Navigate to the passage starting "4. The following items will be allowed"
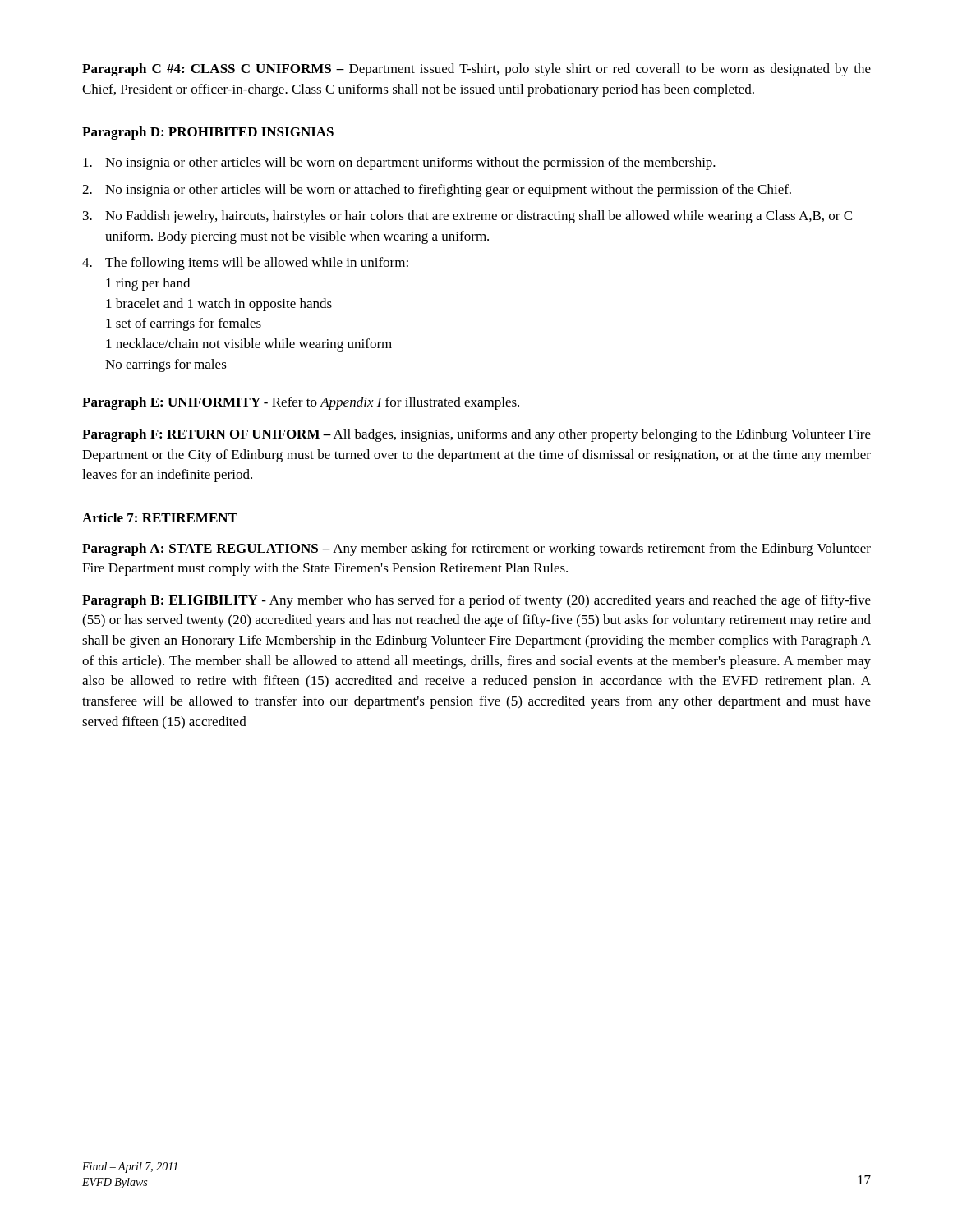Image resolution: width=953 pixels, height=1232 pixels. (245, 264)
